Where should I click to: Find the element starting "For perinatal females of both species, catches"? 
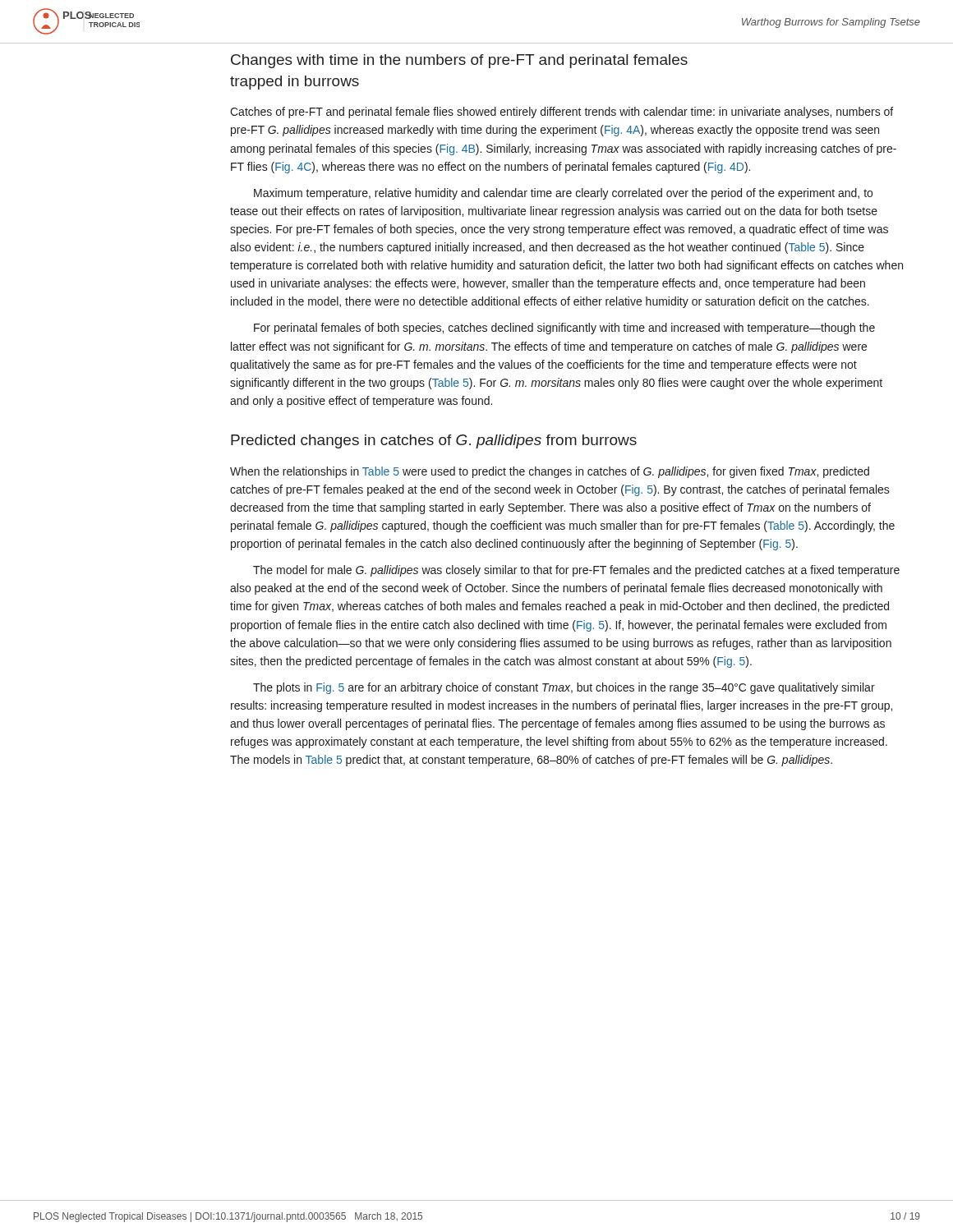556,364
